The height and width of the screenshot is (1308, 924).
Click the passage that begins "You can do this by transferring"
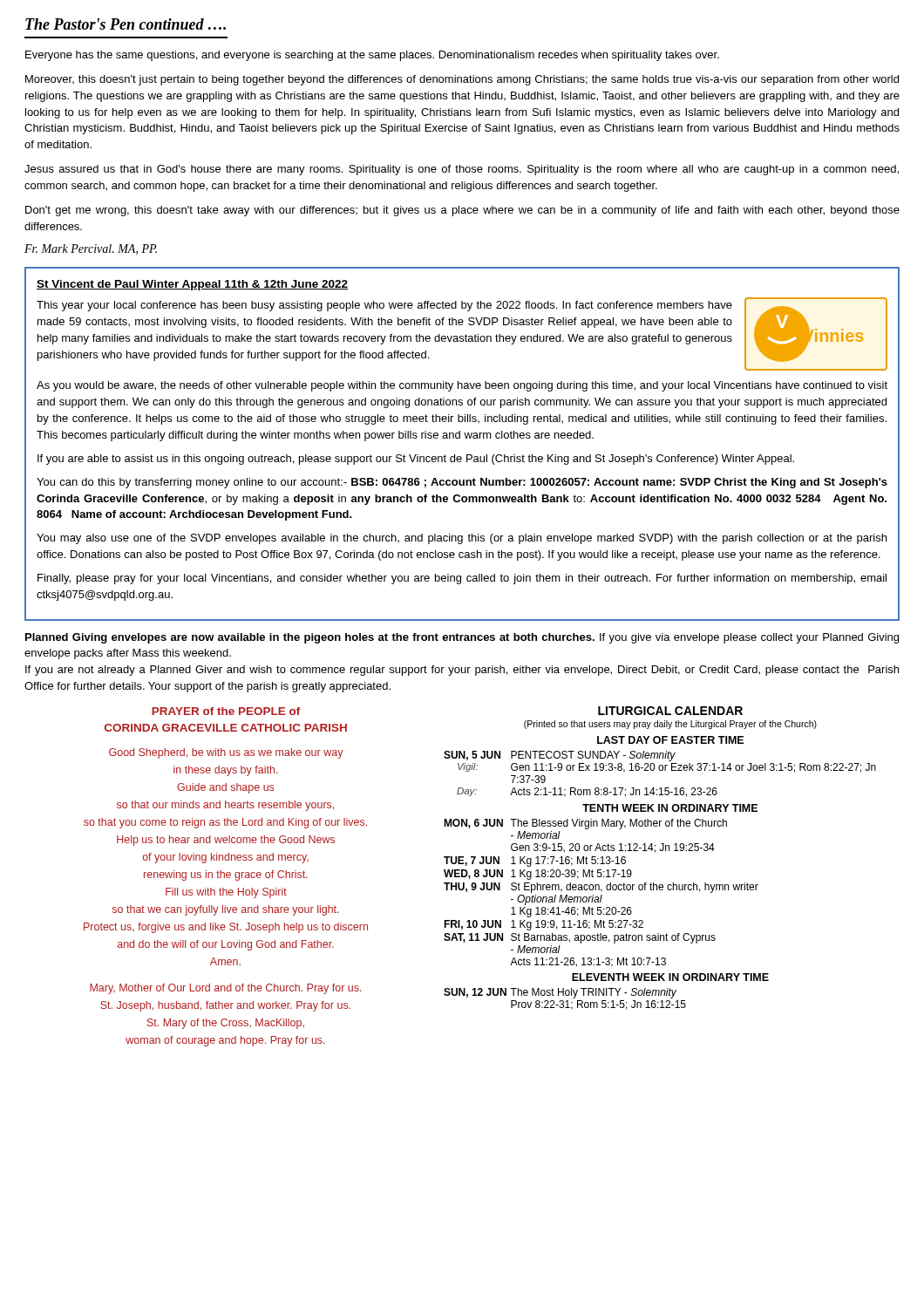[462, 498]
